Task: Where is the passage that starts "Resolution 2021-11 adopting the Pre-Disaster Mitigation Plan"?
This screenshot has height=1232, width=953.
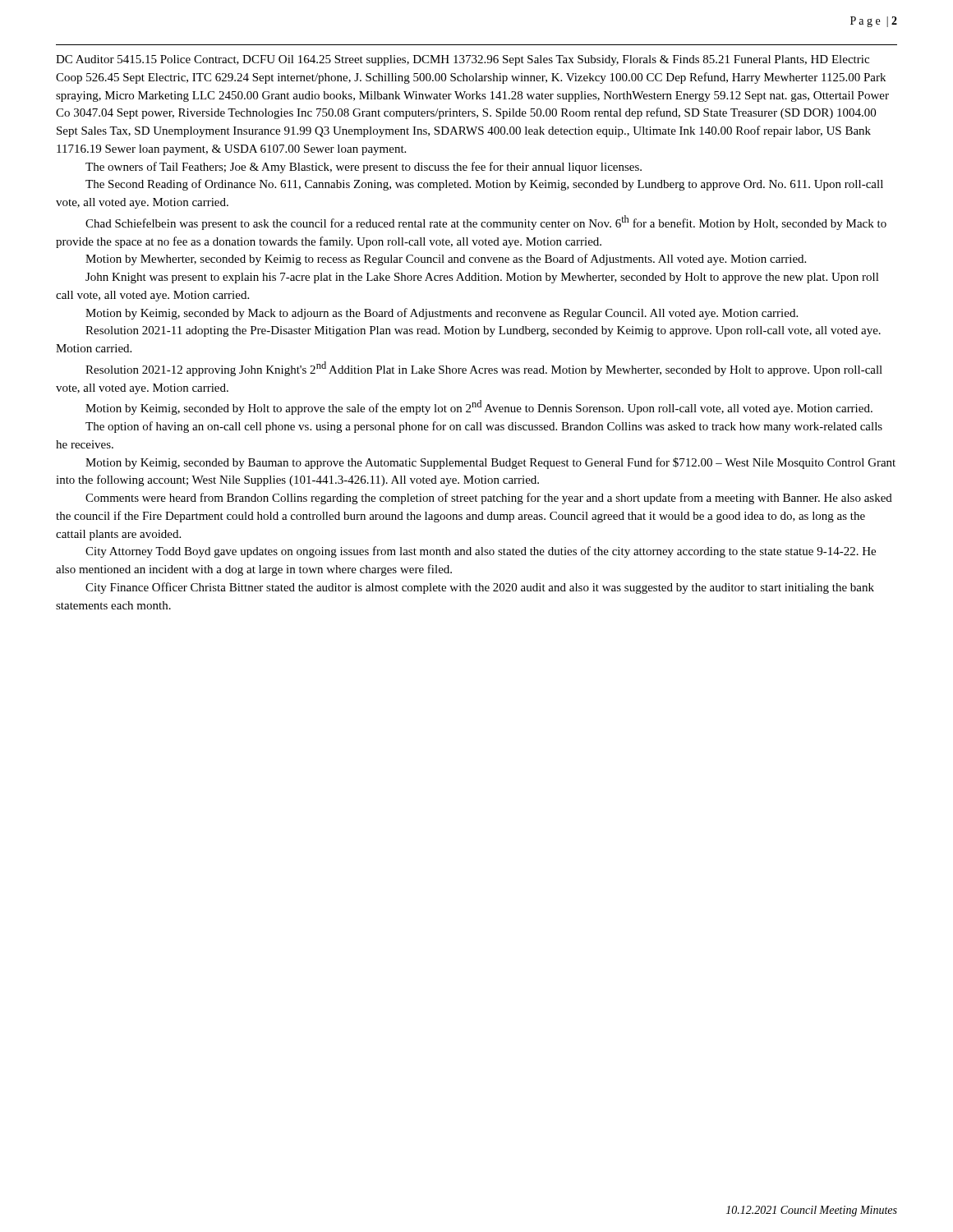Action: click(x=476, y=340)
